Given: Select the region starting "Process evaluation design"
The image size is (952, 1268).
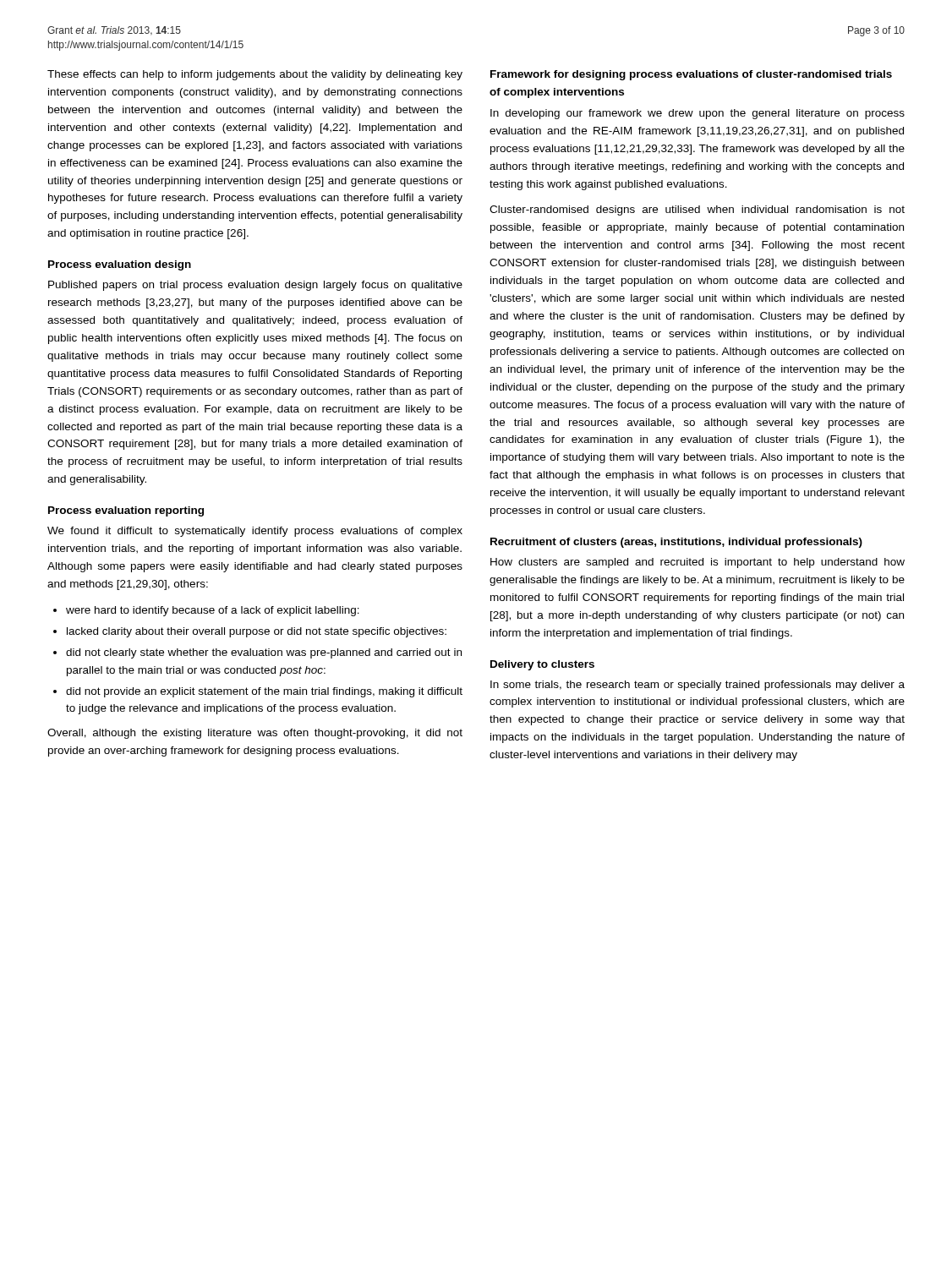Looking at the screenshot, I should click(x=119, y=264).
